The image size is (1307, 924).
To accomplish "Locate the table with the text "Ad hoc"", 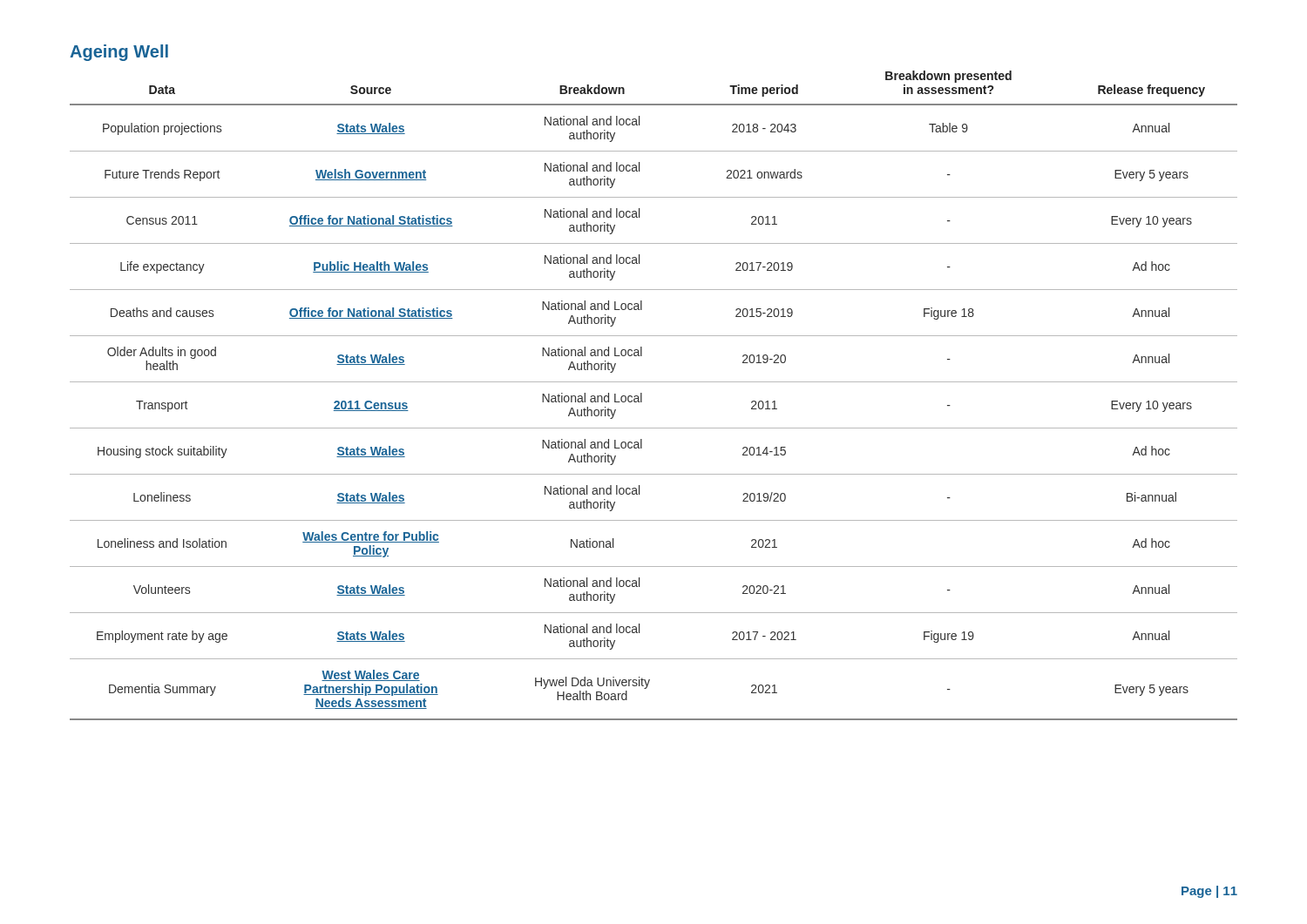I will (654, 391).
